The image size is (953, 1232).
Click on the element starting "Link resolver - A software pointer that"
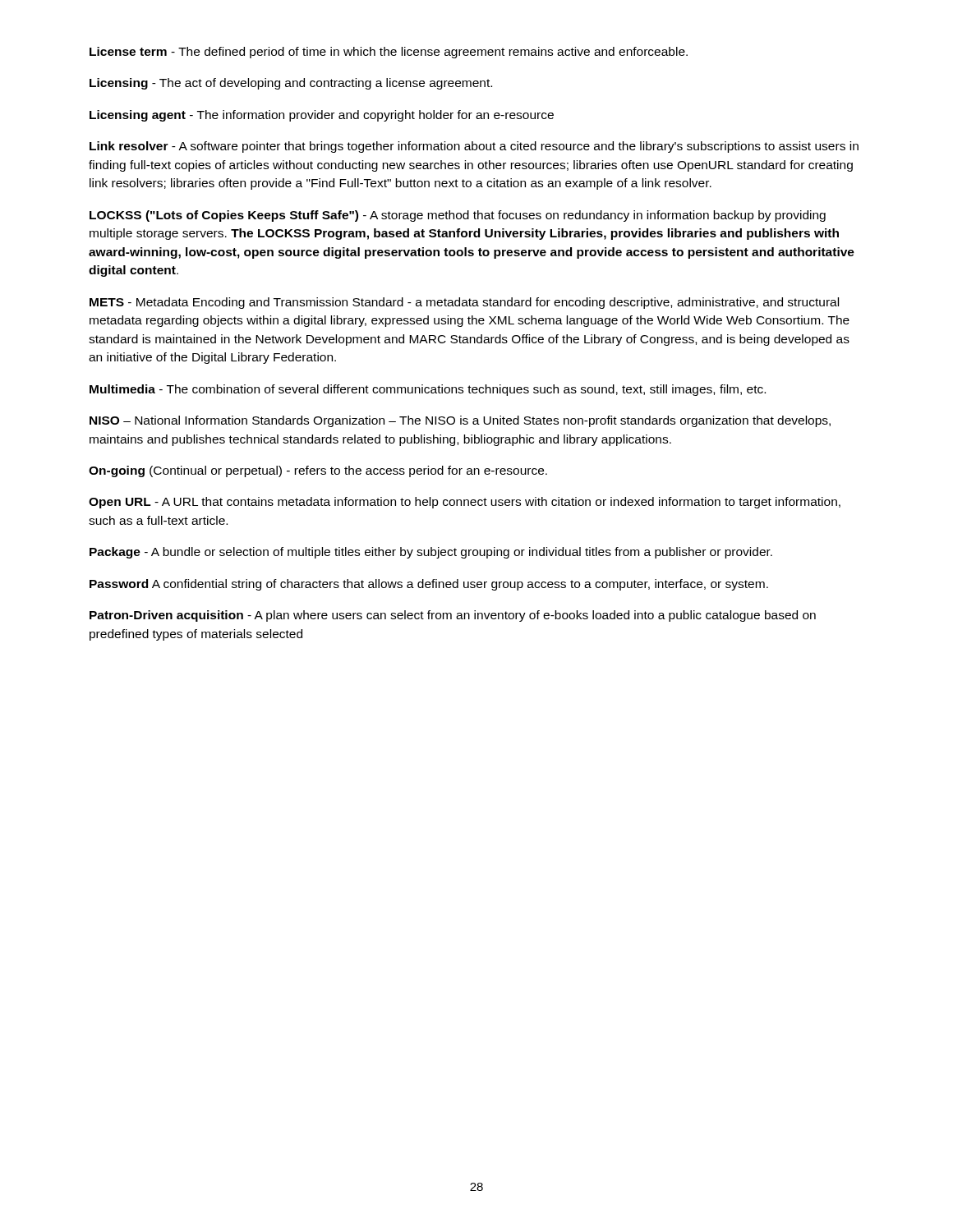coord(474,165)
